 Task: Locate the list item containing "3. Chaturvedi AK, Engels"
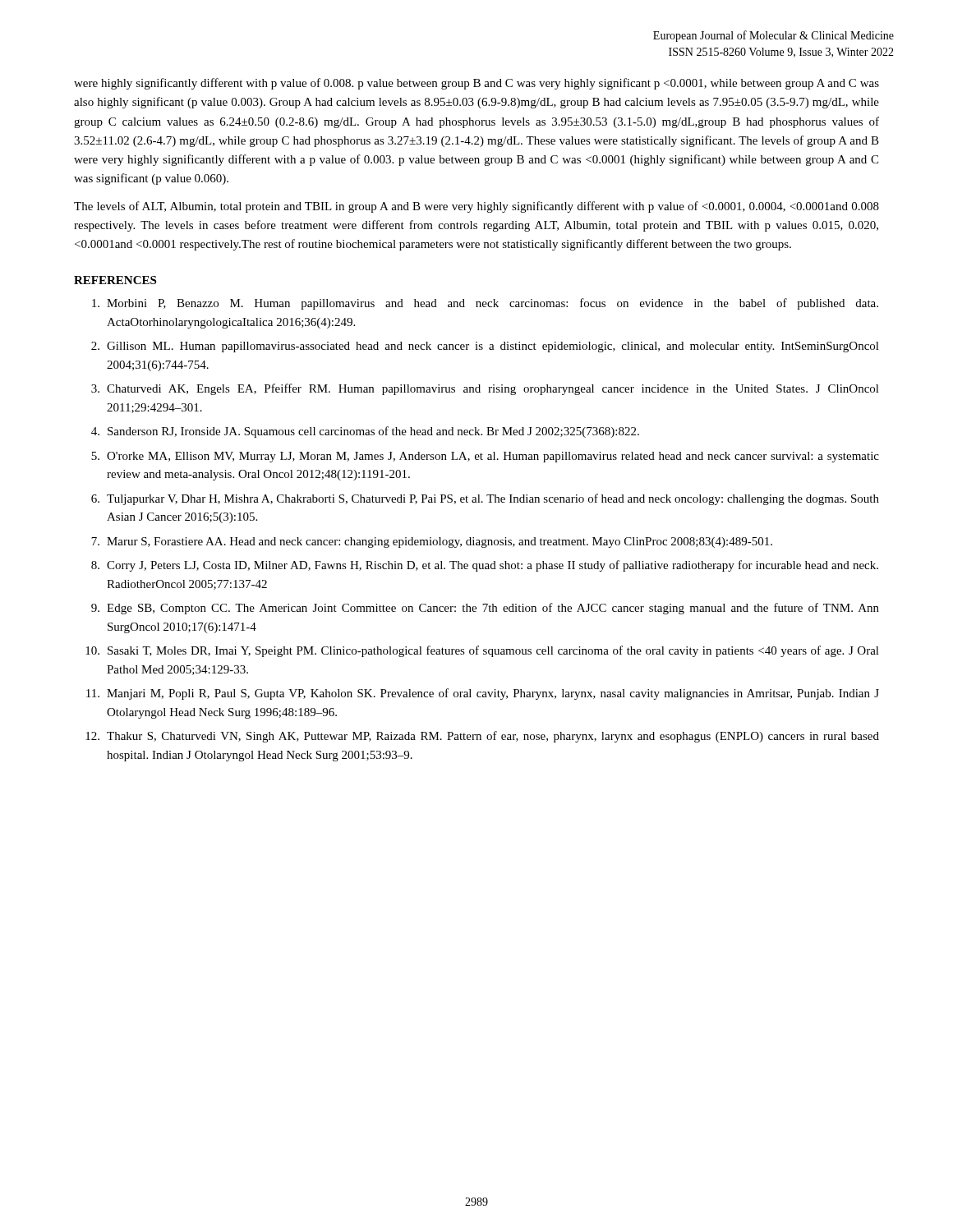476,398
